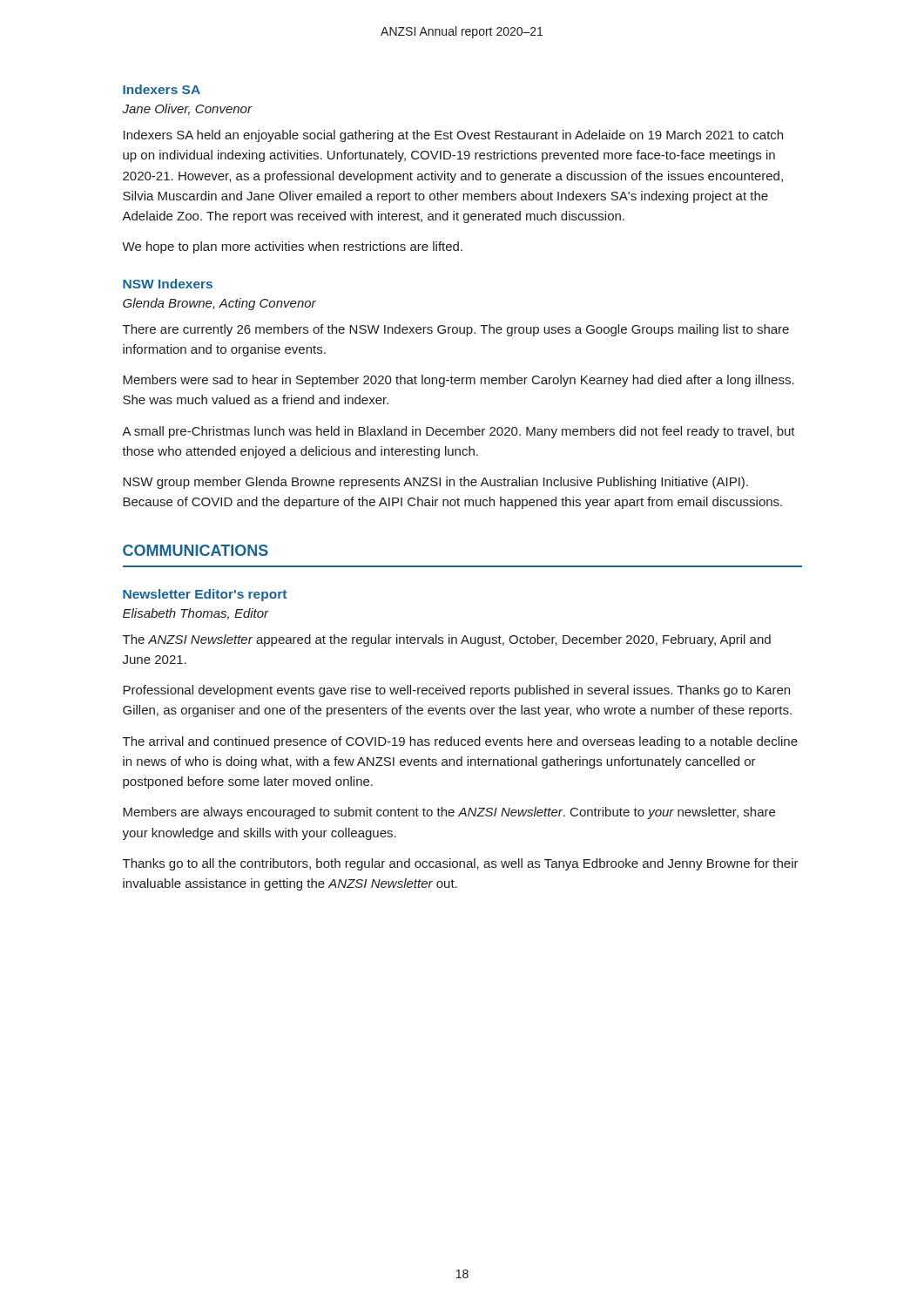
Task: Click the passage that begins "We hope to plan"
Action: tap(293, 246)
